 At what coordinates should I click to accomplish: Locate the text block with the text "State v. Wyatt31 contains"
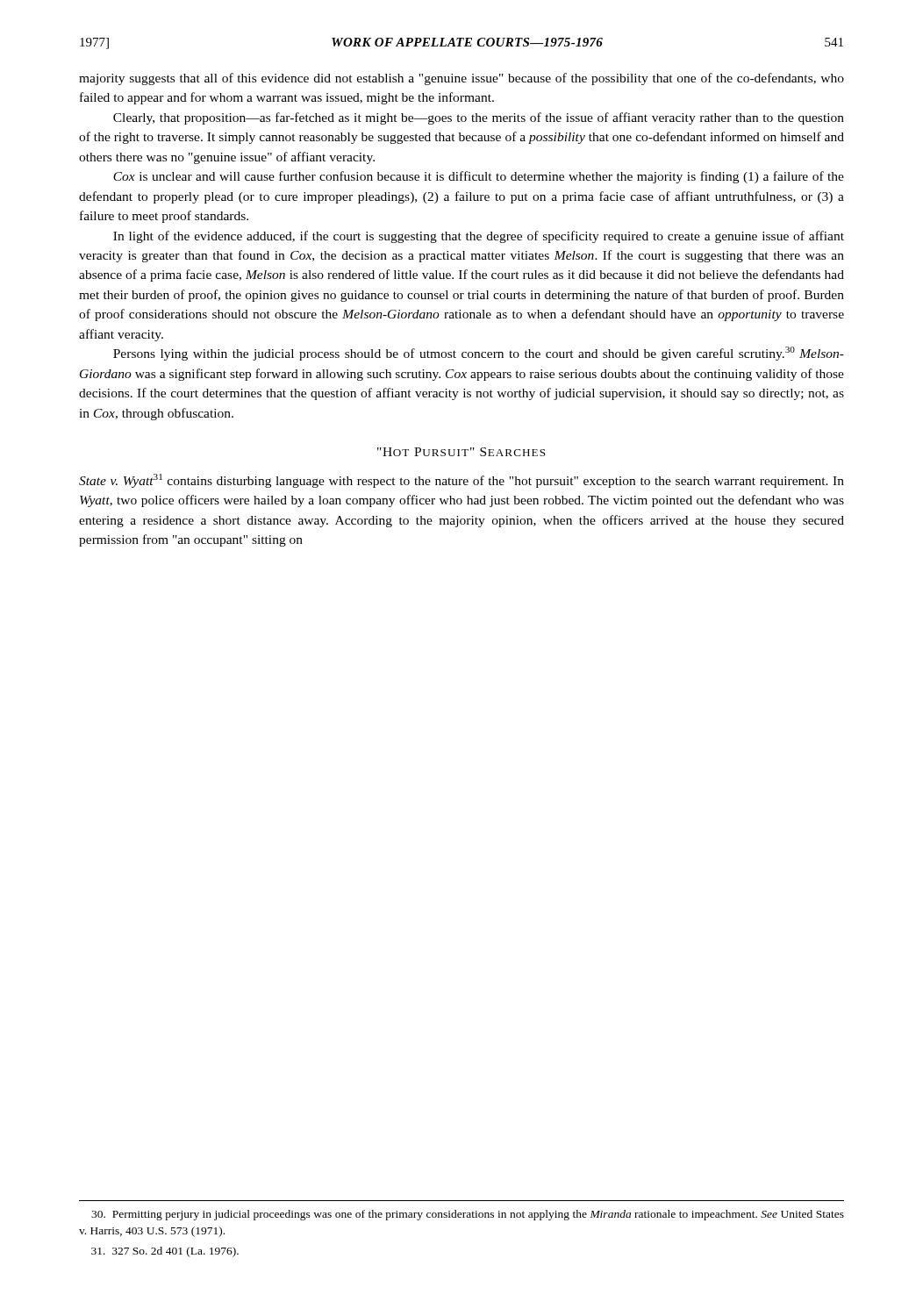[x=462, y=510]
